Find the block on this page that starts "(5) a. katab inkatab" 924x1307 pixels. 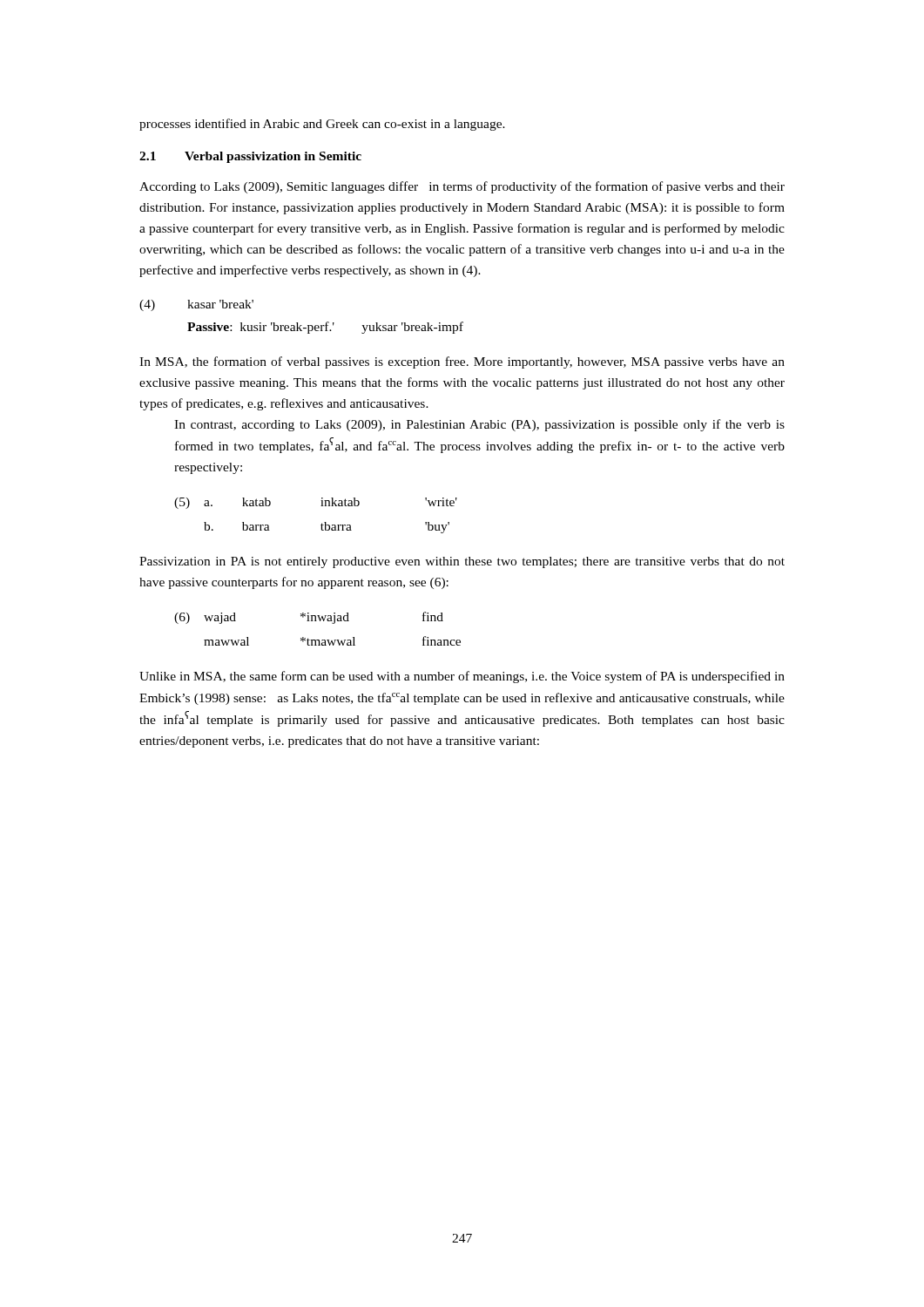(x=316, y=514)
